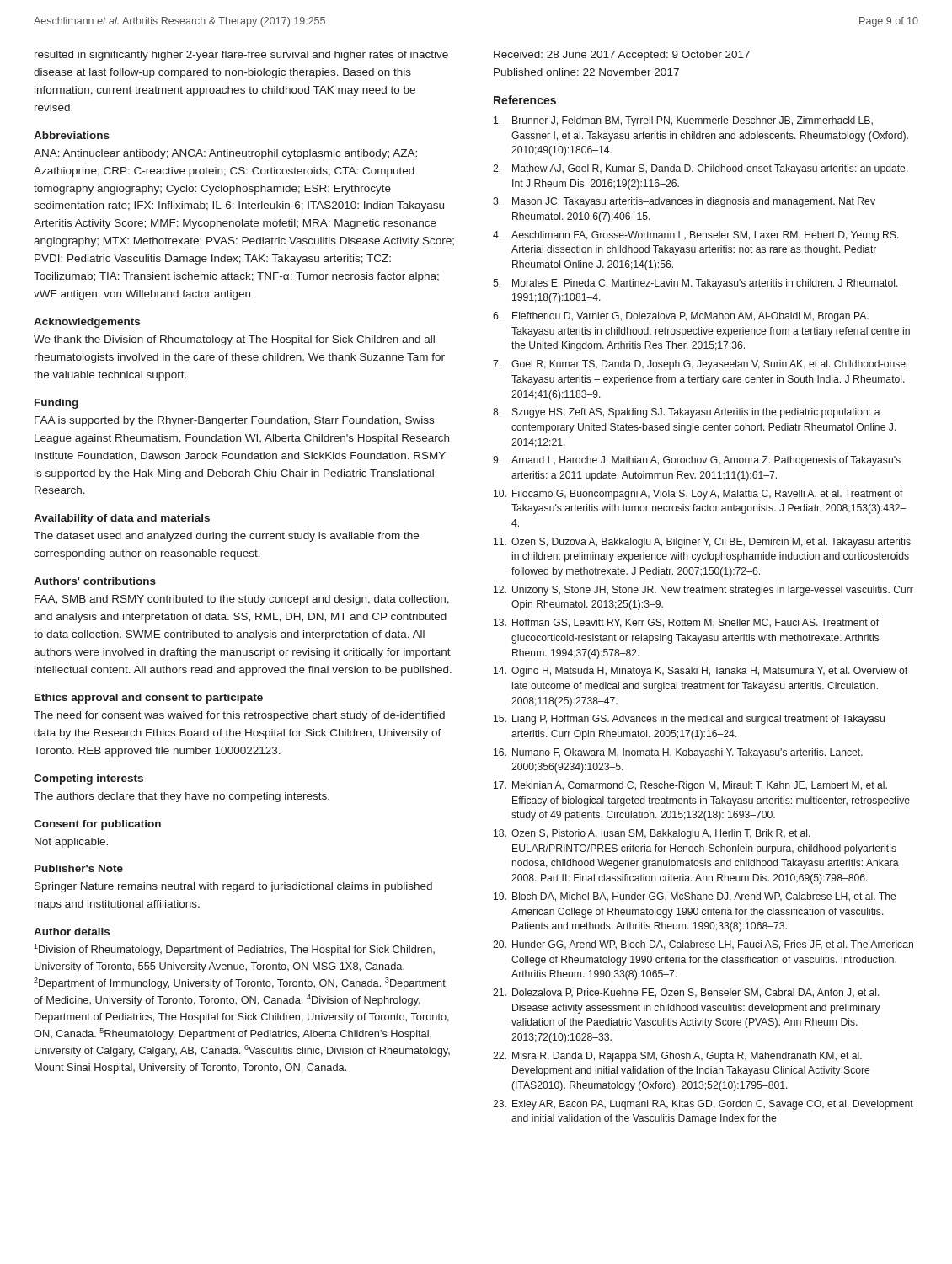Click on the text block starting "20. Hunder GG, Arend WP, Bloch"
952x1264 pixels.
click(703, 960)
